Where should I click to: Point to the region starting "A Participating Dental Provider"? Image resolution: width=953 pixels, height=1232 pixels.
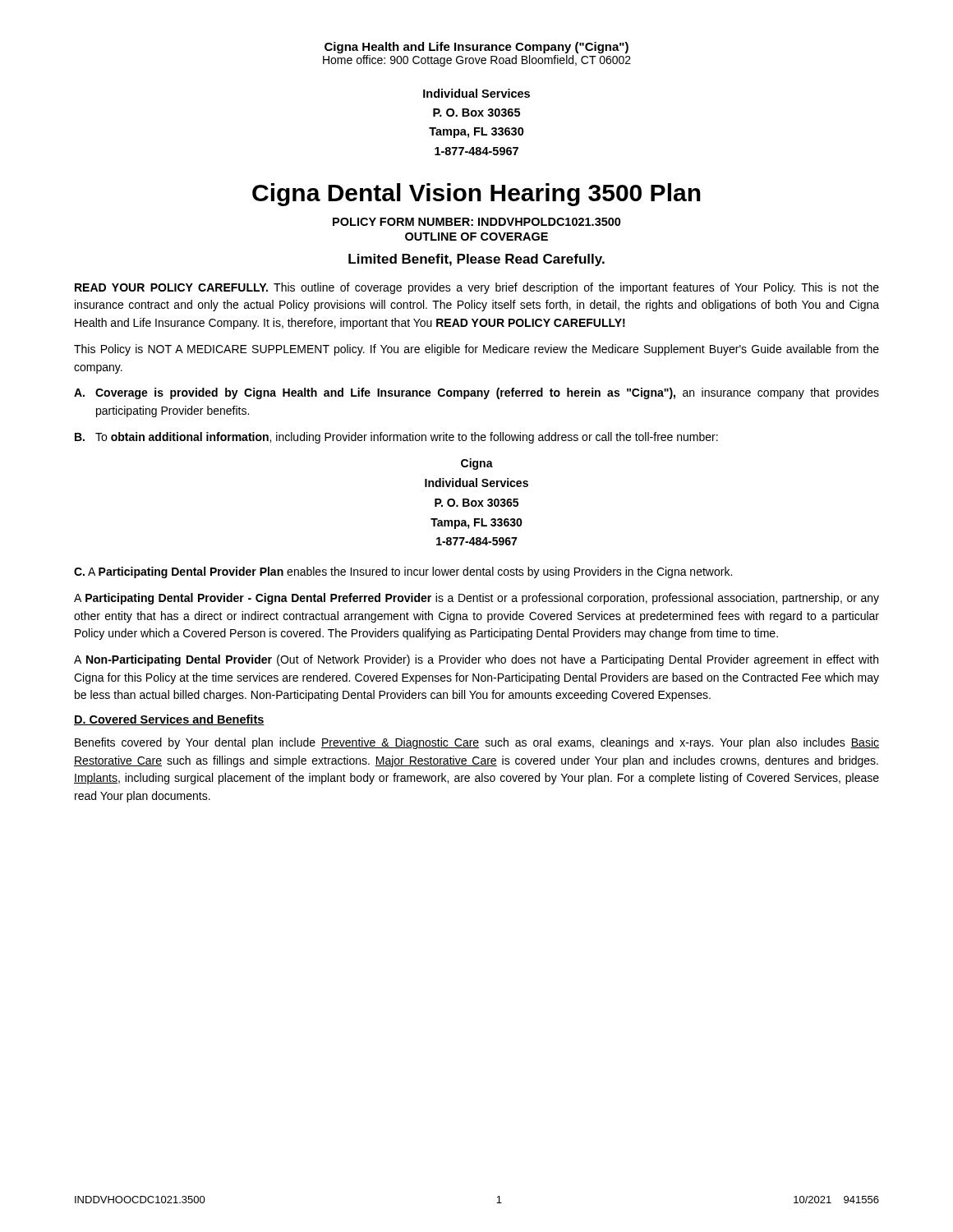coord(476,616)
